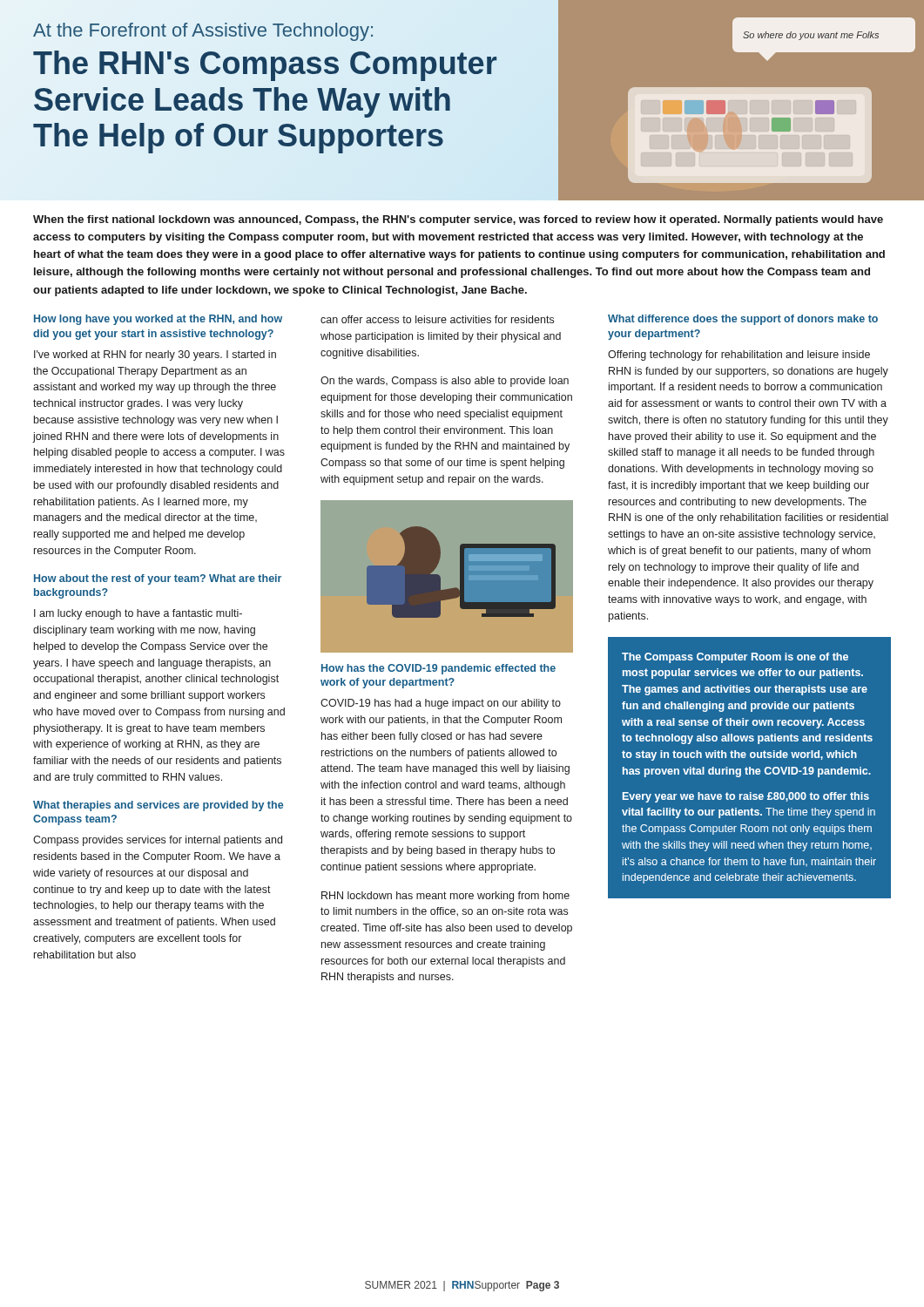The image size is (924, 1307).
Task: Click on the text block starting "I've worked at RHN for nearly 30"
Action: [x=159, y=453]
